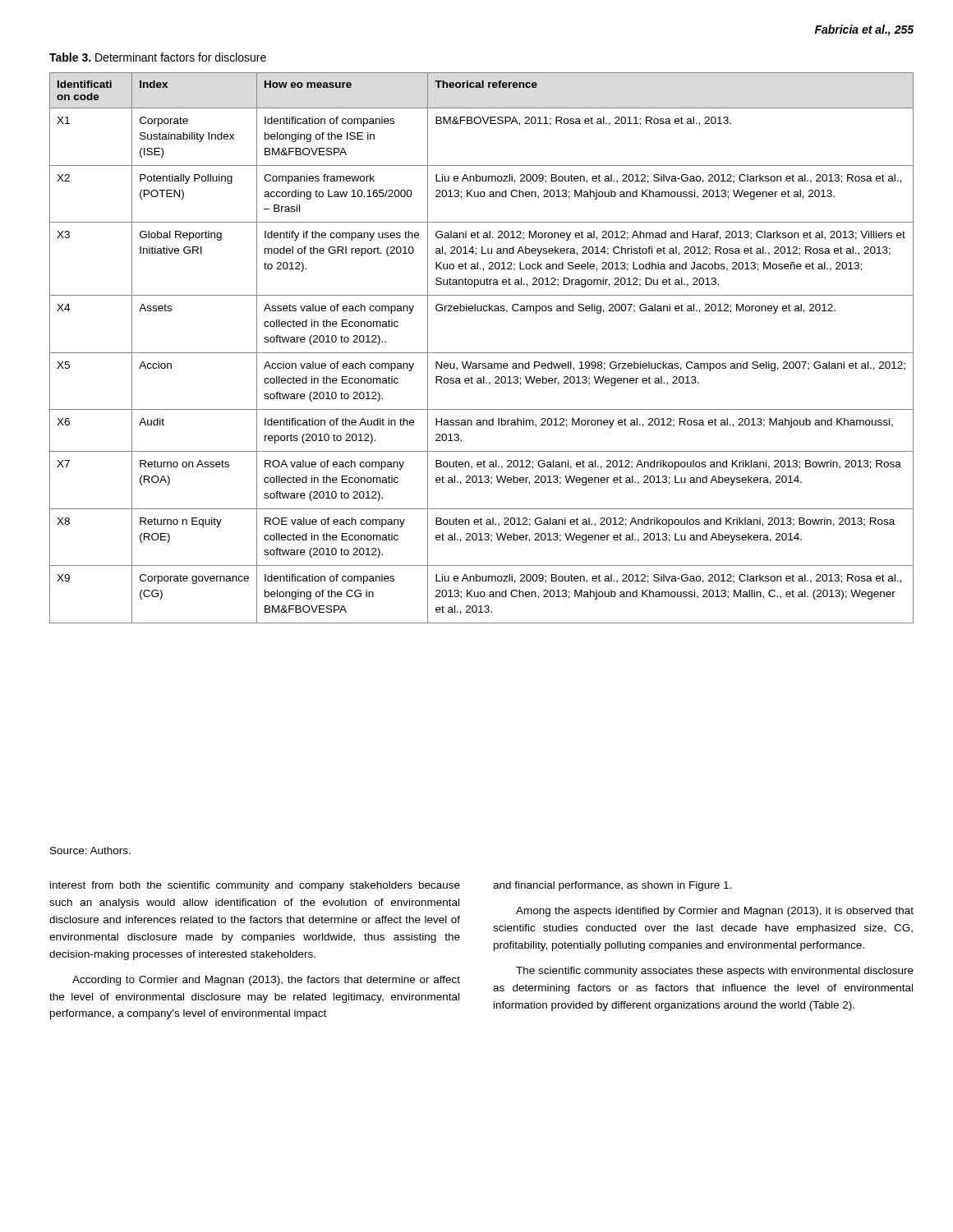953x1232 pixels.
Task: Locate the text block that says "interest from both the scientific community"
Action: tap(255, 950)
